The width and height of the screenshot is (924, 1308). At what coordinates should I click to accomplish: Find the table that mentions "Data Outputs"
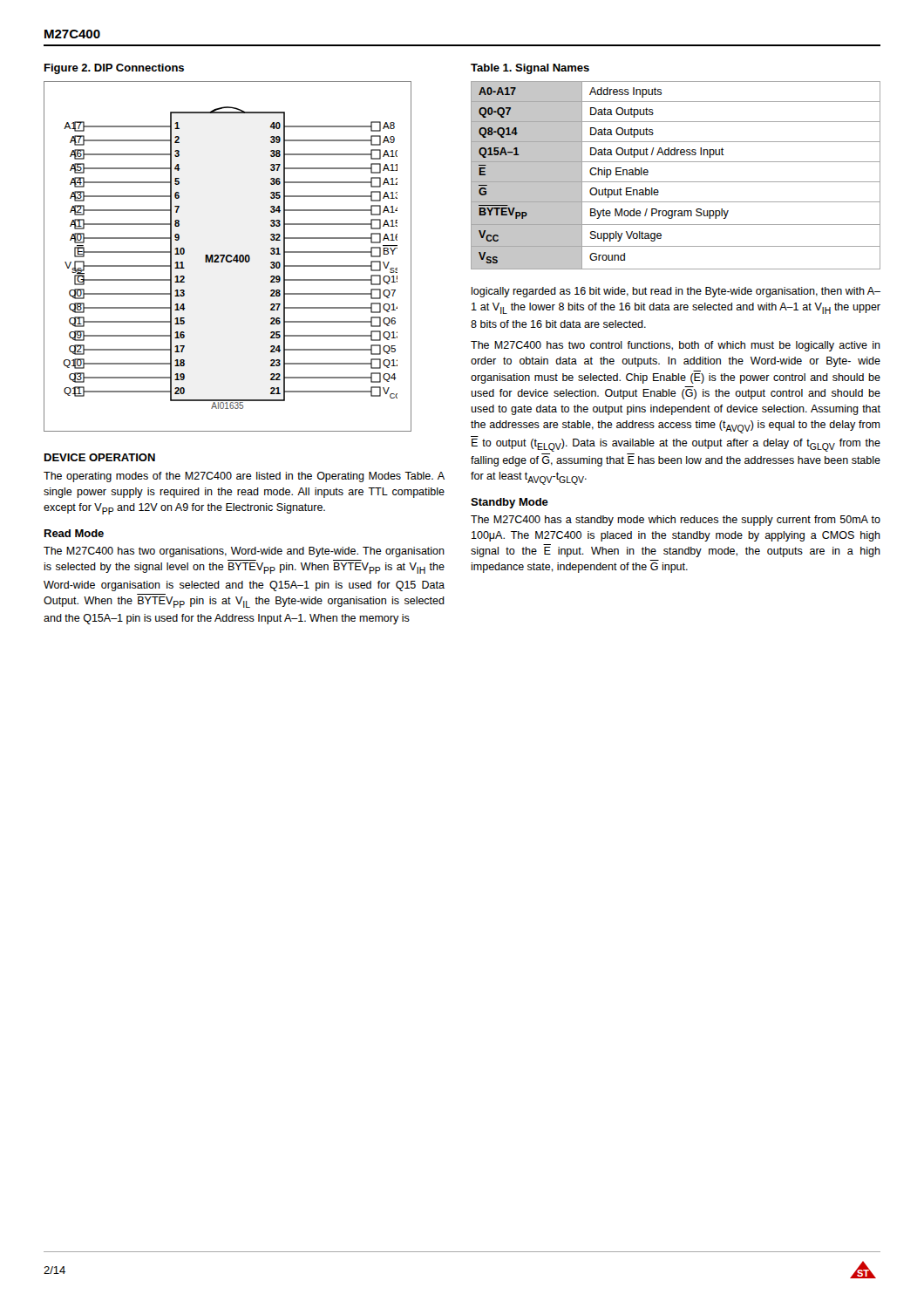(x=676, y=175)
